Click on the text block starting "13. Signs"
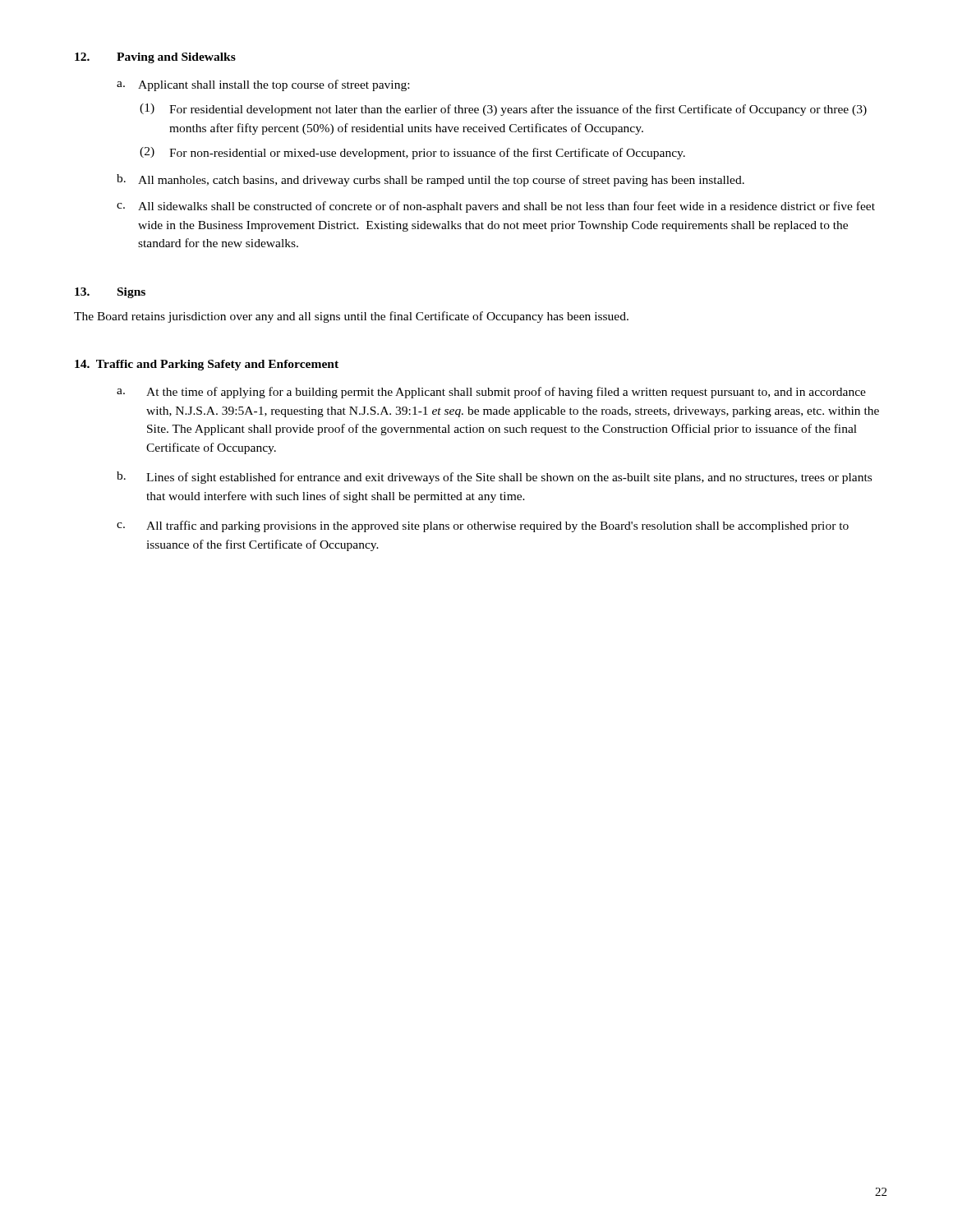 pyautogui.click(x=110, y=291)
